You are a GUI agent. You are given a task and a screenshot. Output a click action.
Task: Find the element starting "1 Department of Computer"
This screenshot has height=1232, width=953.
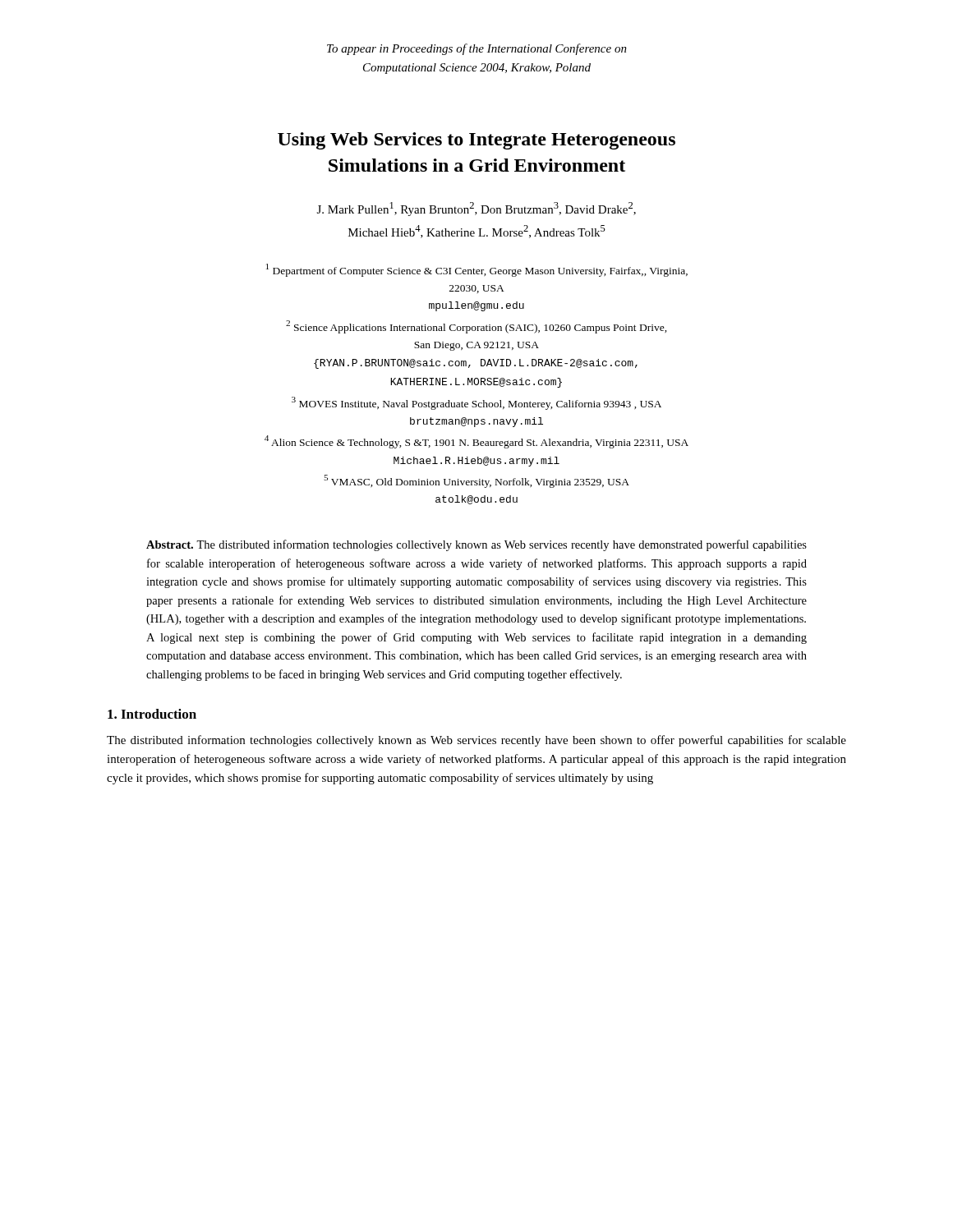[476, 384]
